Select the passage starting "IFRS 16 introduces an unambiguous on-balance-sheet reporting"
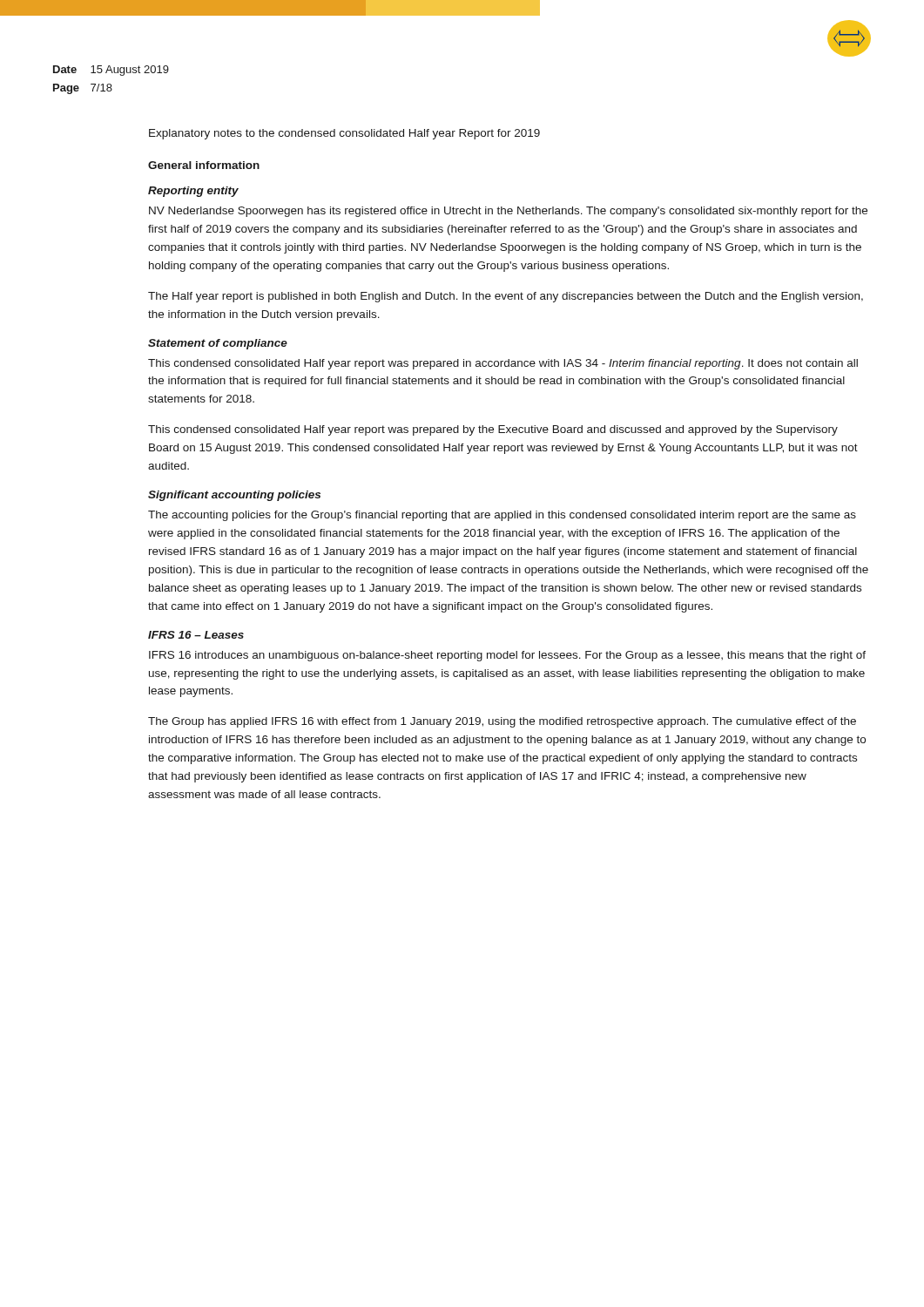924x1307 pixels. point(507,673)
